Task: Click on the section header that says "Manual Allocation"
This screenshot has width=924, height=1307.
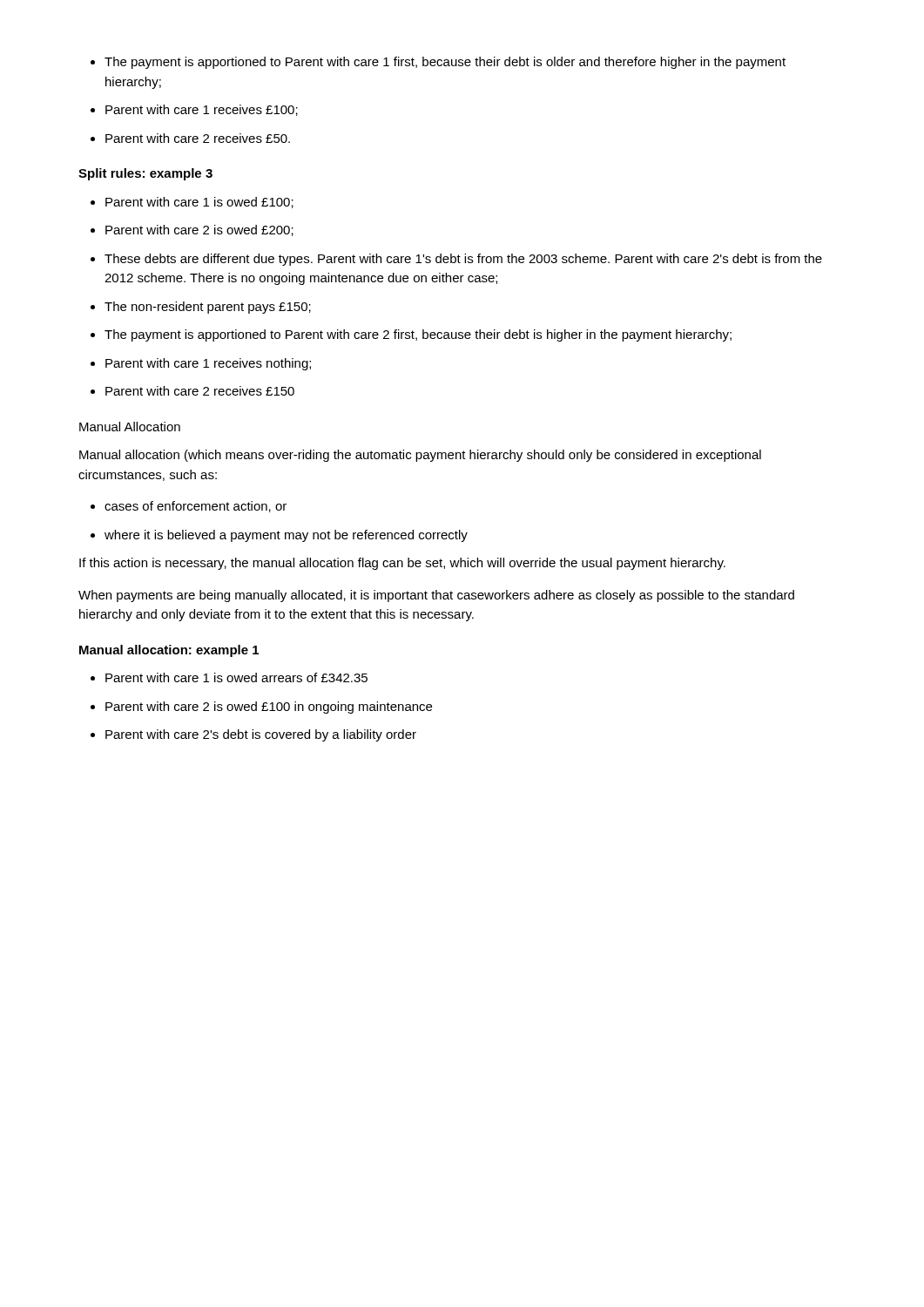Action: tap(130, 426)
